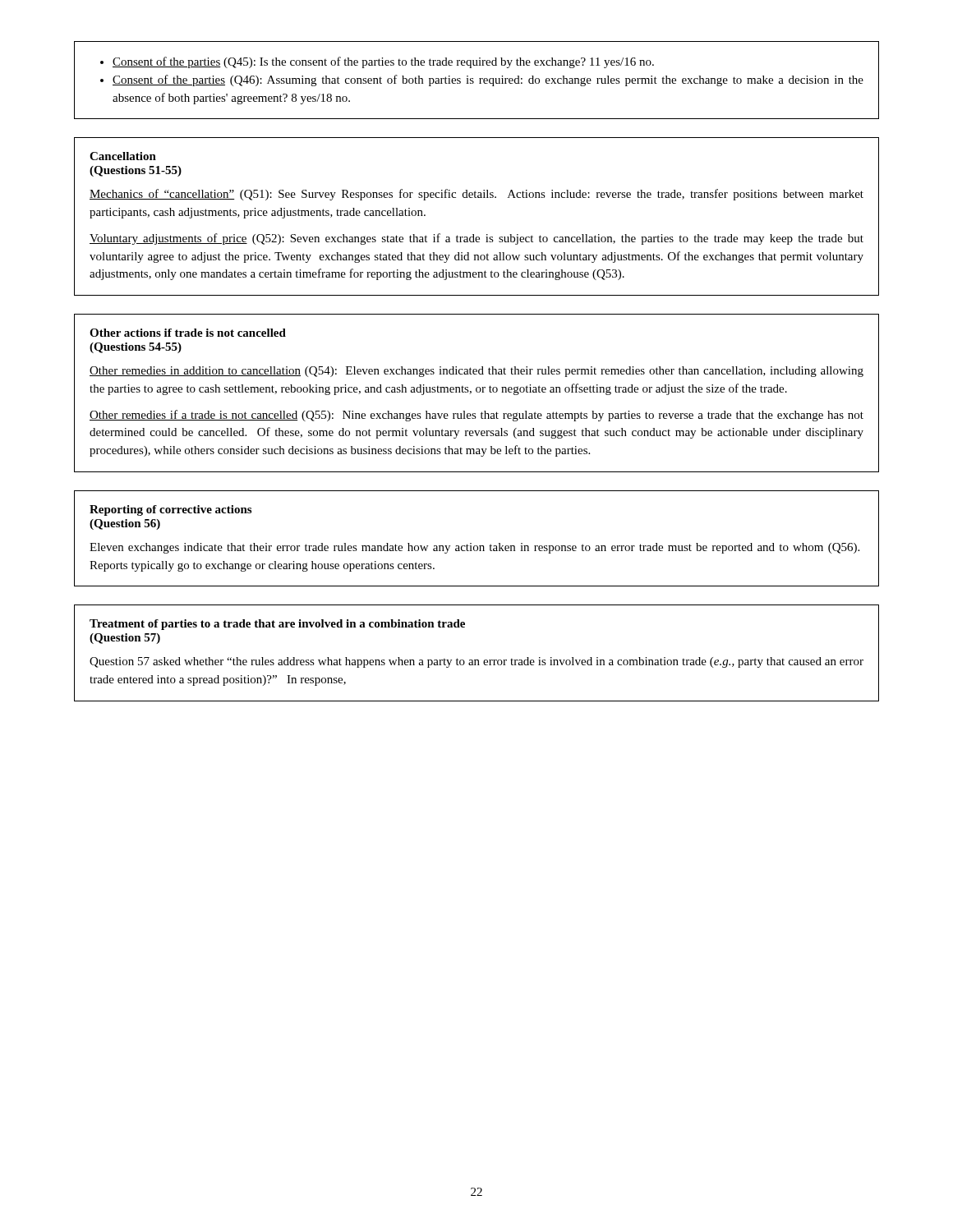Select the text block that says "Mechanics of “cancellation” (Q51): See Survey Responses"
The width and height of the screenshot is (953, 1232).
tap(476, 203)
